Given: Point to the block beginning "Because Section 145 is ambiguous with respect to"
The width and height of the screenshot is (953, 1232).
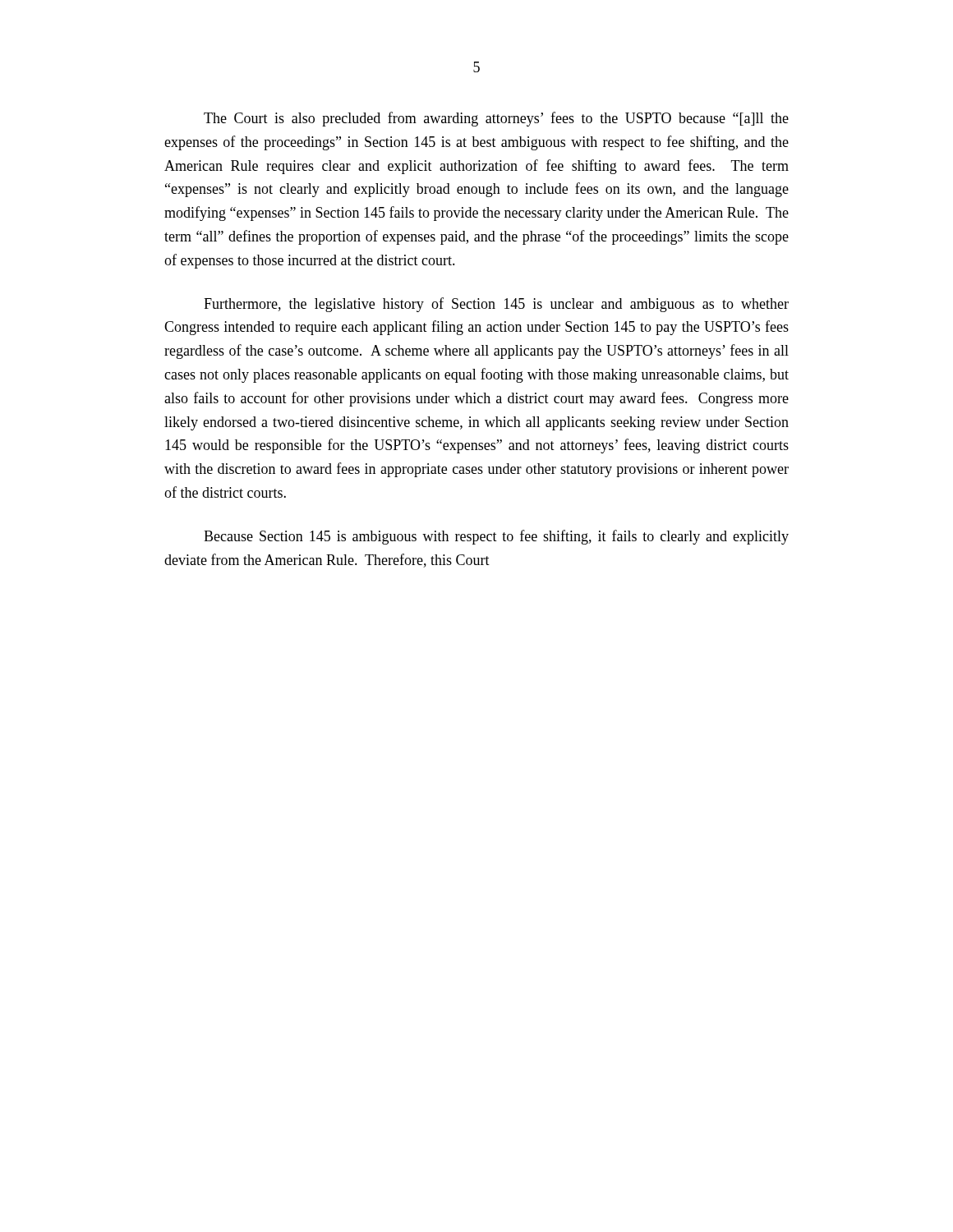Looking at the screenshot, I should tap(476, 548).
